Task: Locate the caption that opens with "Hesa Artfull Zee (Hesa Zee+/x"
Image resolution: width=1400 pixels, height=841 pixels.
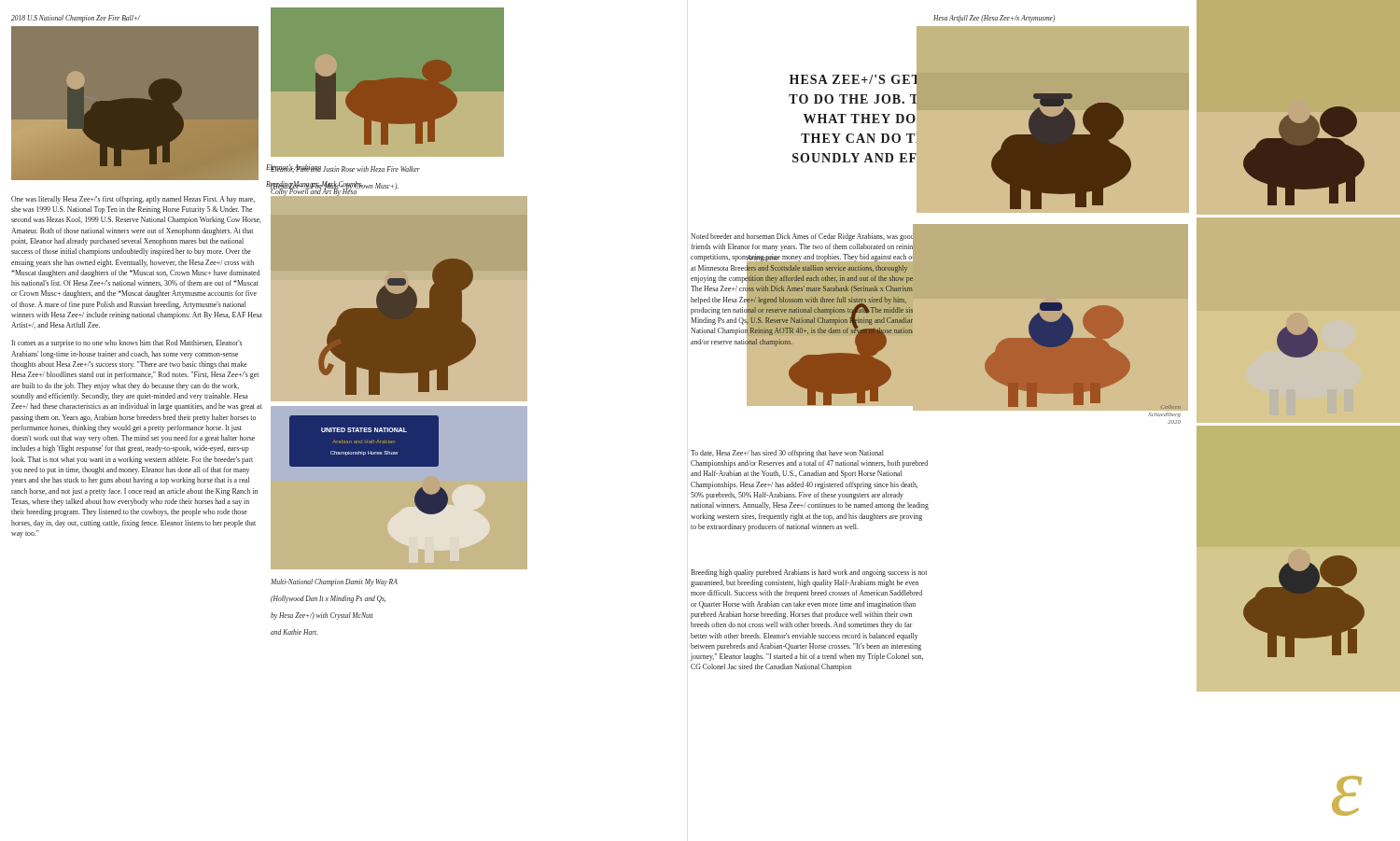Action: (994, 27)
